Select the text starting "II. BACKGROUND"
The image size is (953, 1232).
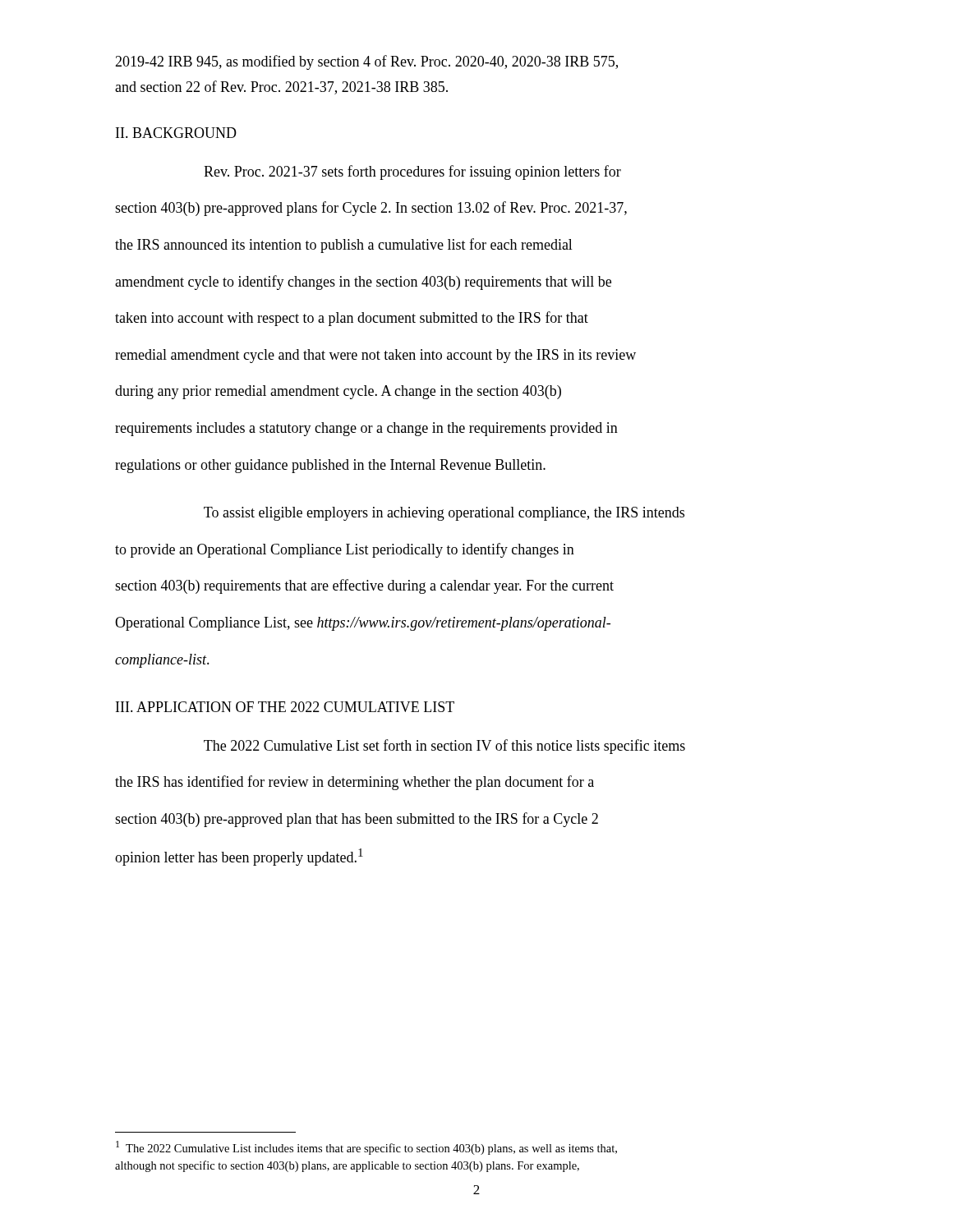pyautogui.click(x=176, y=133)
